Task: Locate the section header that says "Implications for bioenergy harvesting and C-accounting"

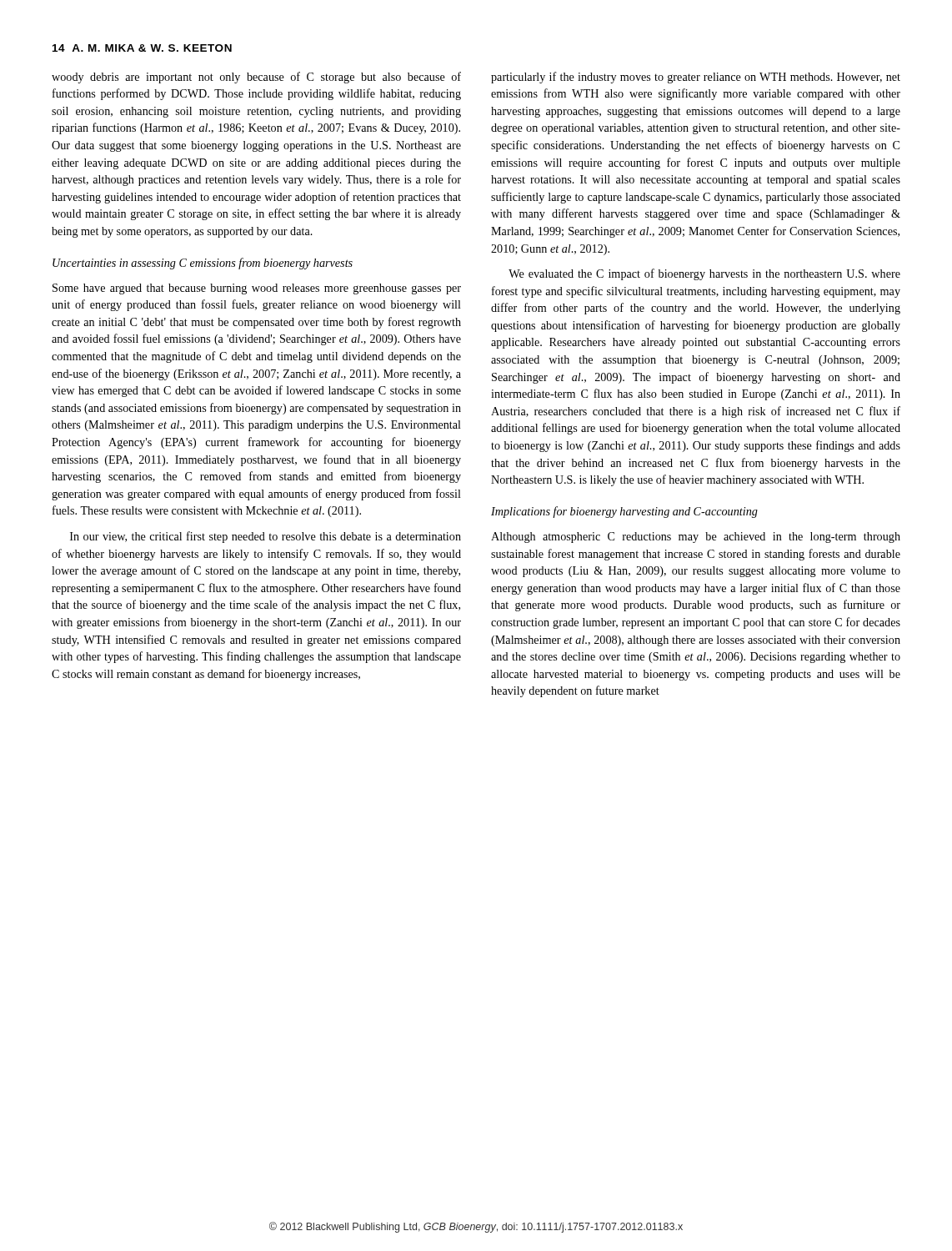Action: click(624, 511)
